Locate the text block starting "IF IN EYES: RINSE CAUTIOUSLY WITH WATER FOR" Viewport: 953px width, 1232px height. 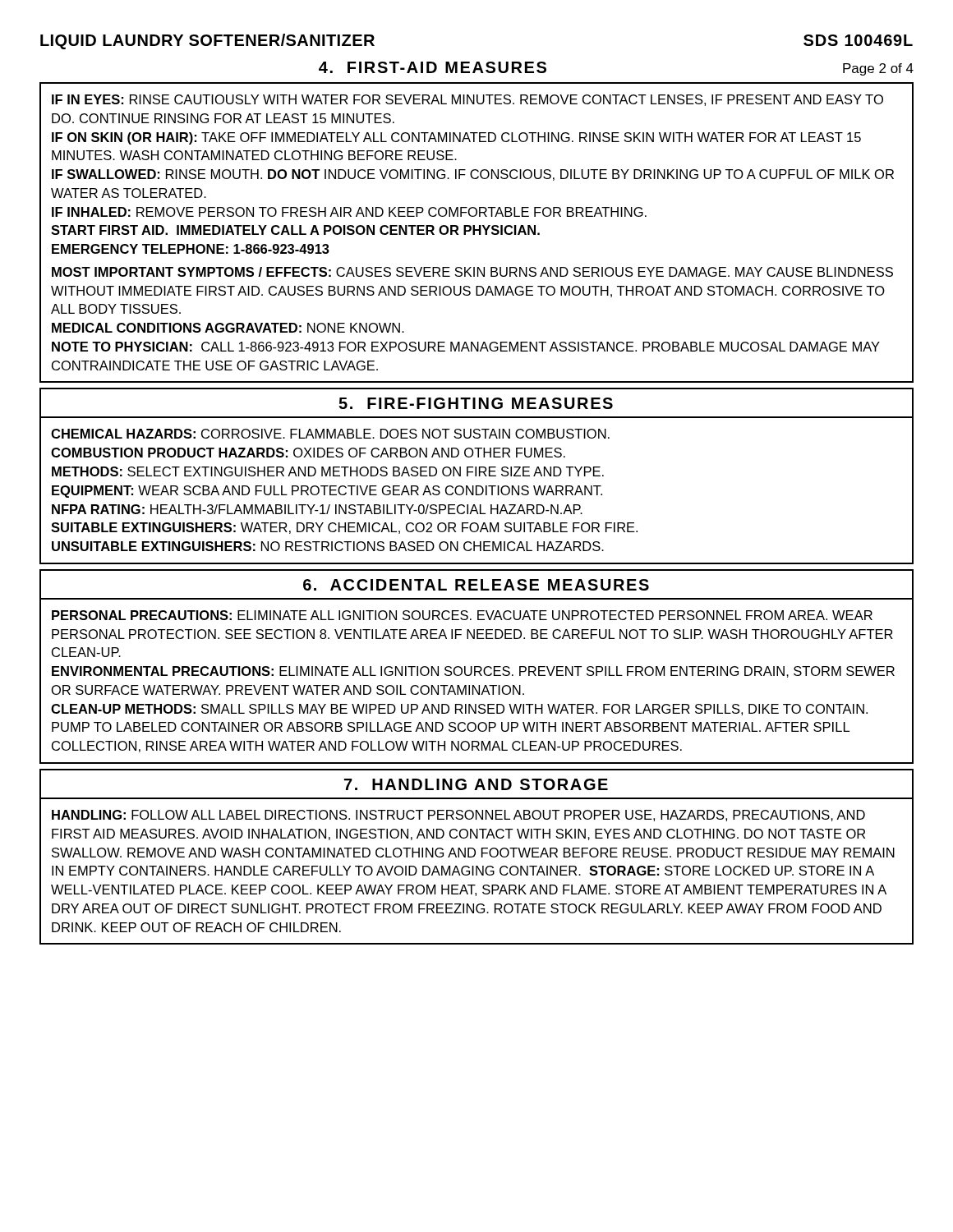point(476,233)
